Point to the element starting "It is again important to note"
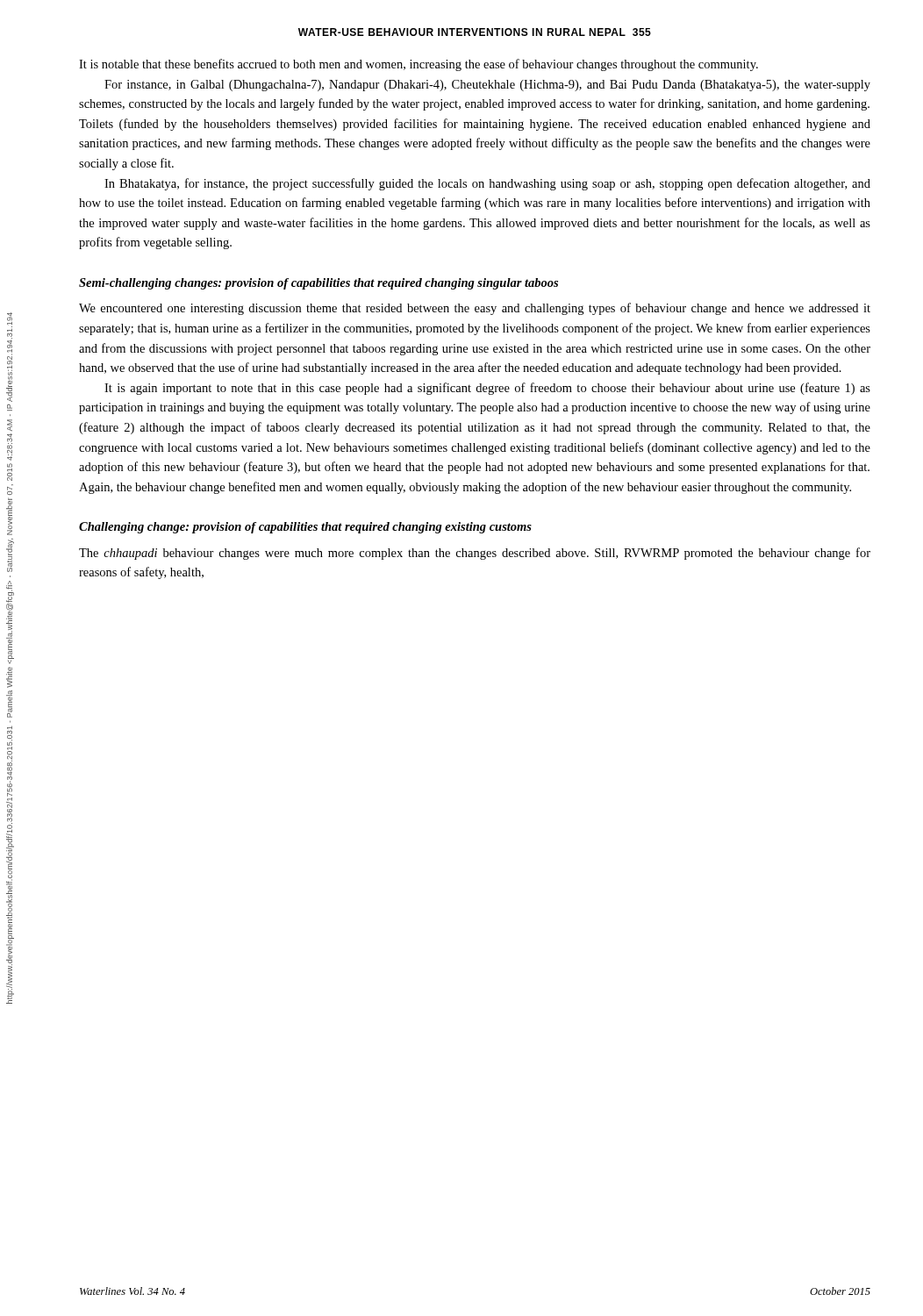 [x=475, y=438]
